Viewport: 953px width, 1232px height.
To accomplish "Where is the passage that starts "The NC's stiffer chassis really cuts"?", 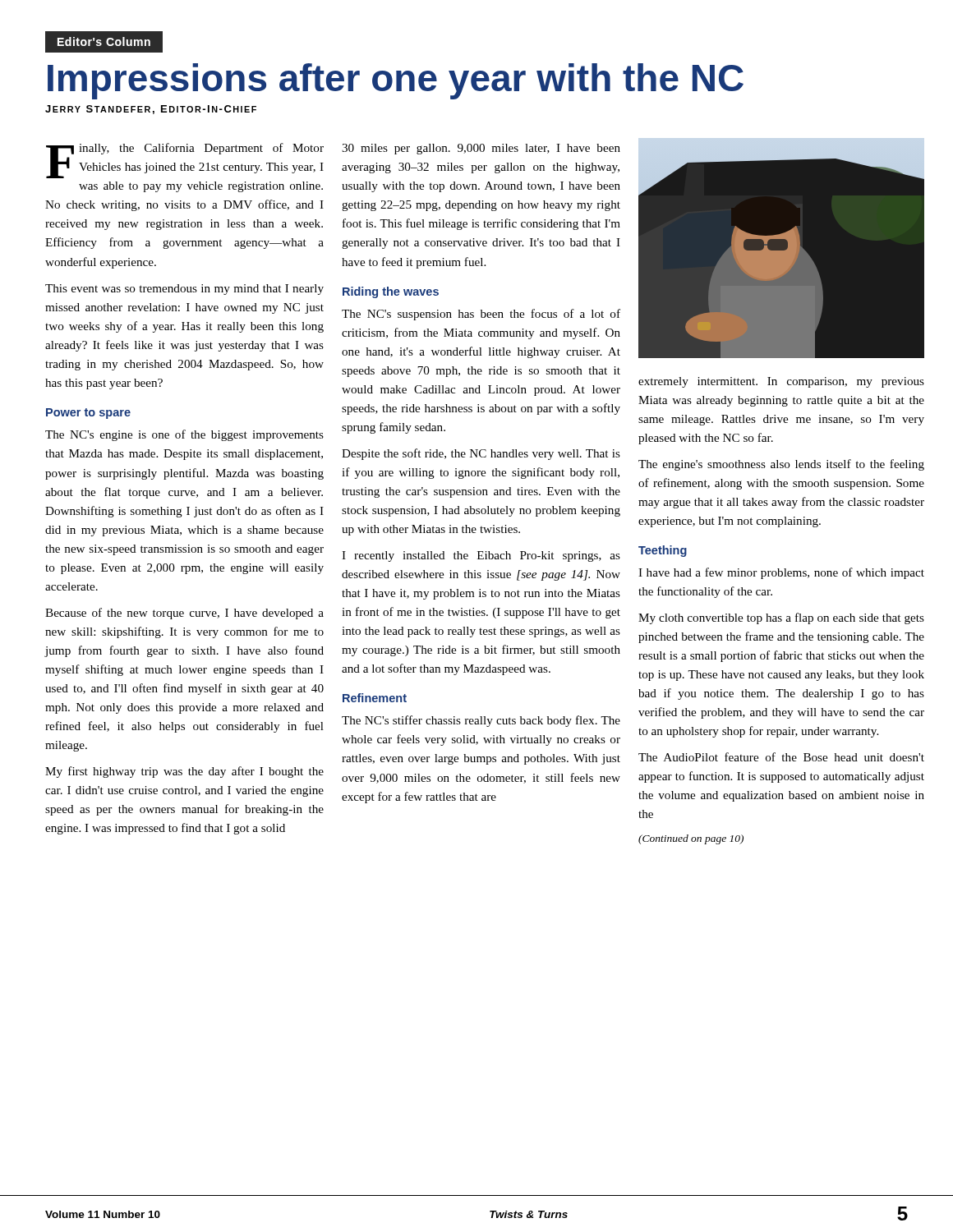I will [x=481, y=758].
